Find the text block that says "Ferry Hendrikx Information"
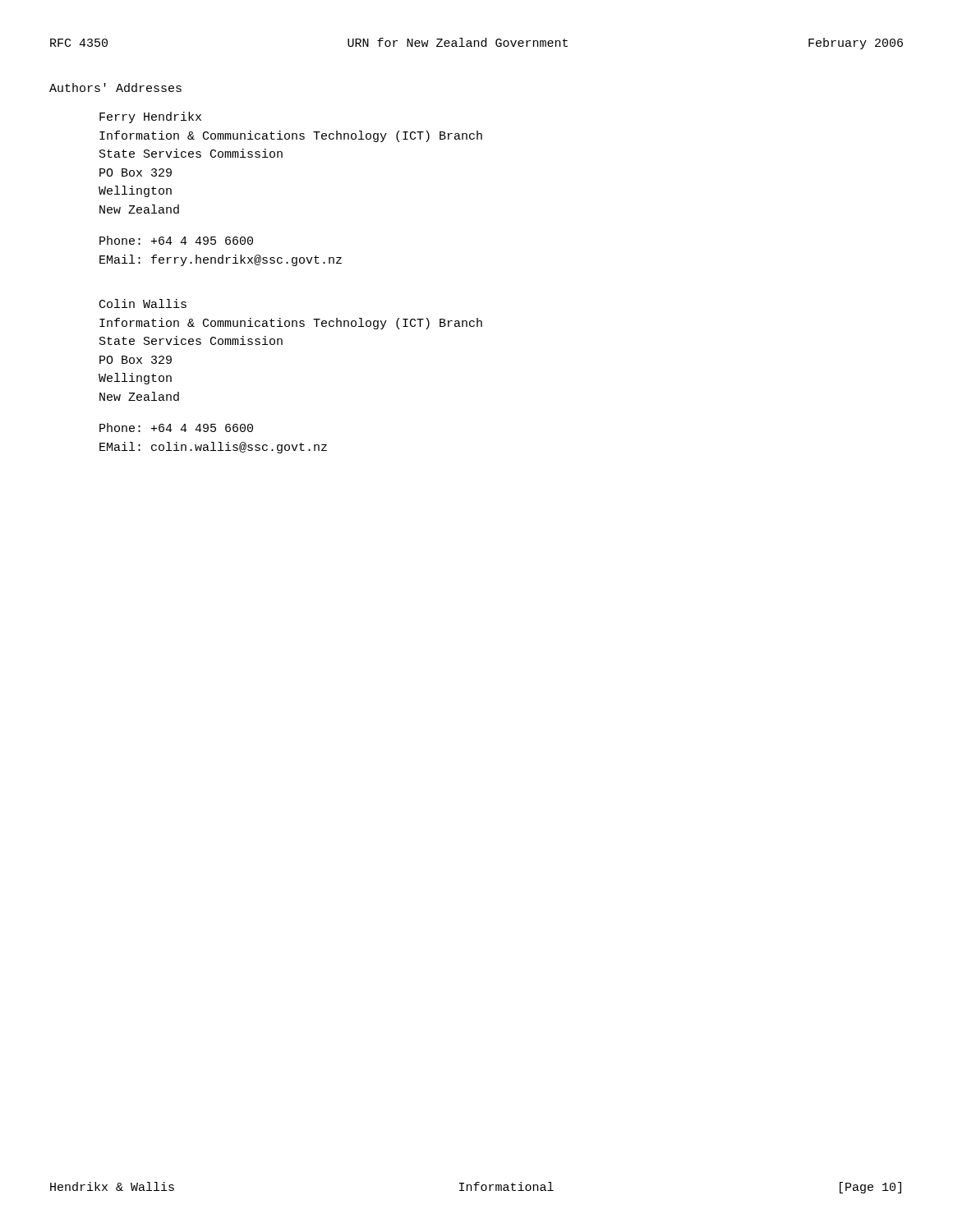The height and width of the screenshot is (1232, 953). point(291,164)
